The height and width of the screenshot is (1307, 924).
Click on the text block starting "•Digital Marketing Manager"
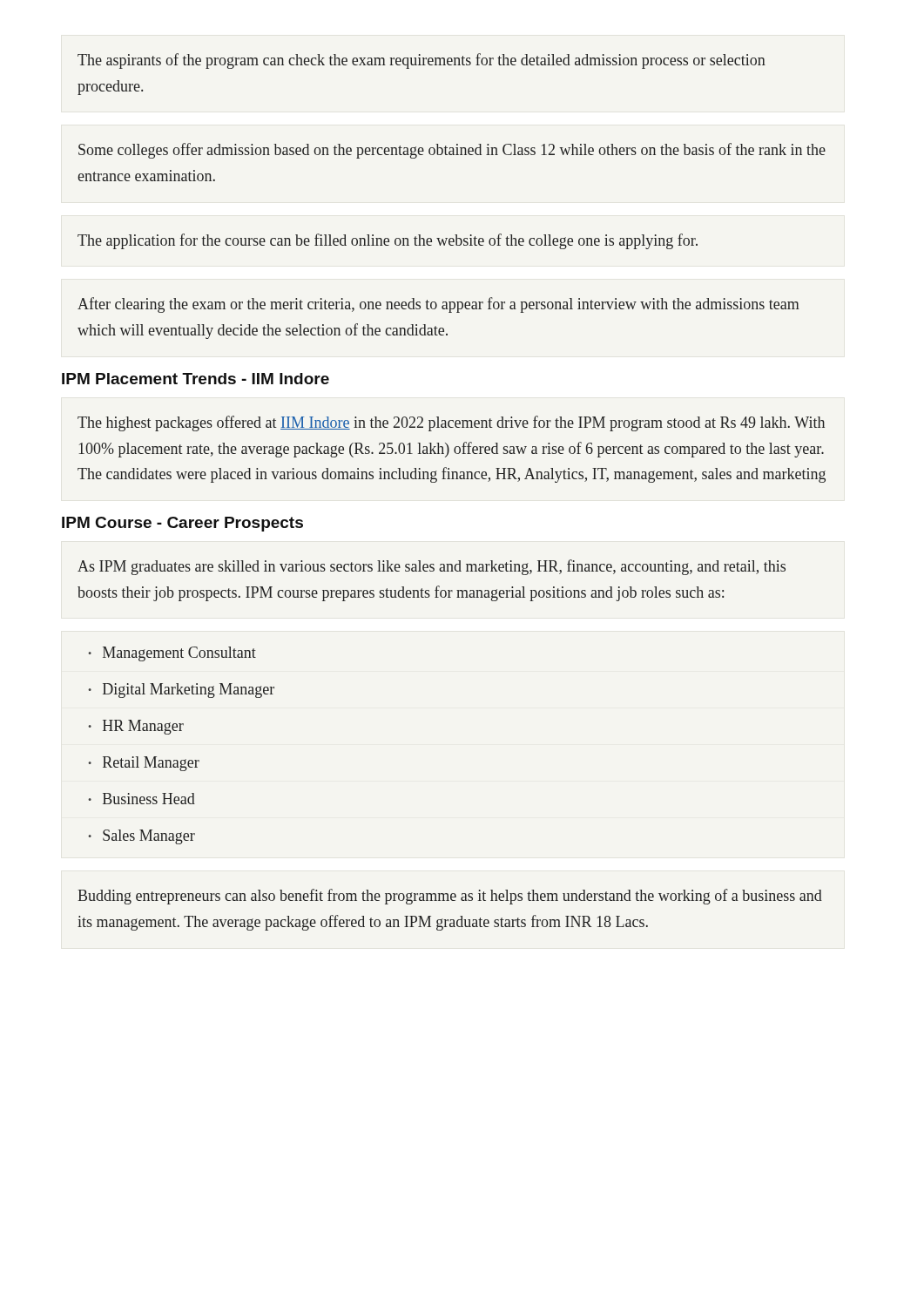pyautogui.click(x=181, y=689)
